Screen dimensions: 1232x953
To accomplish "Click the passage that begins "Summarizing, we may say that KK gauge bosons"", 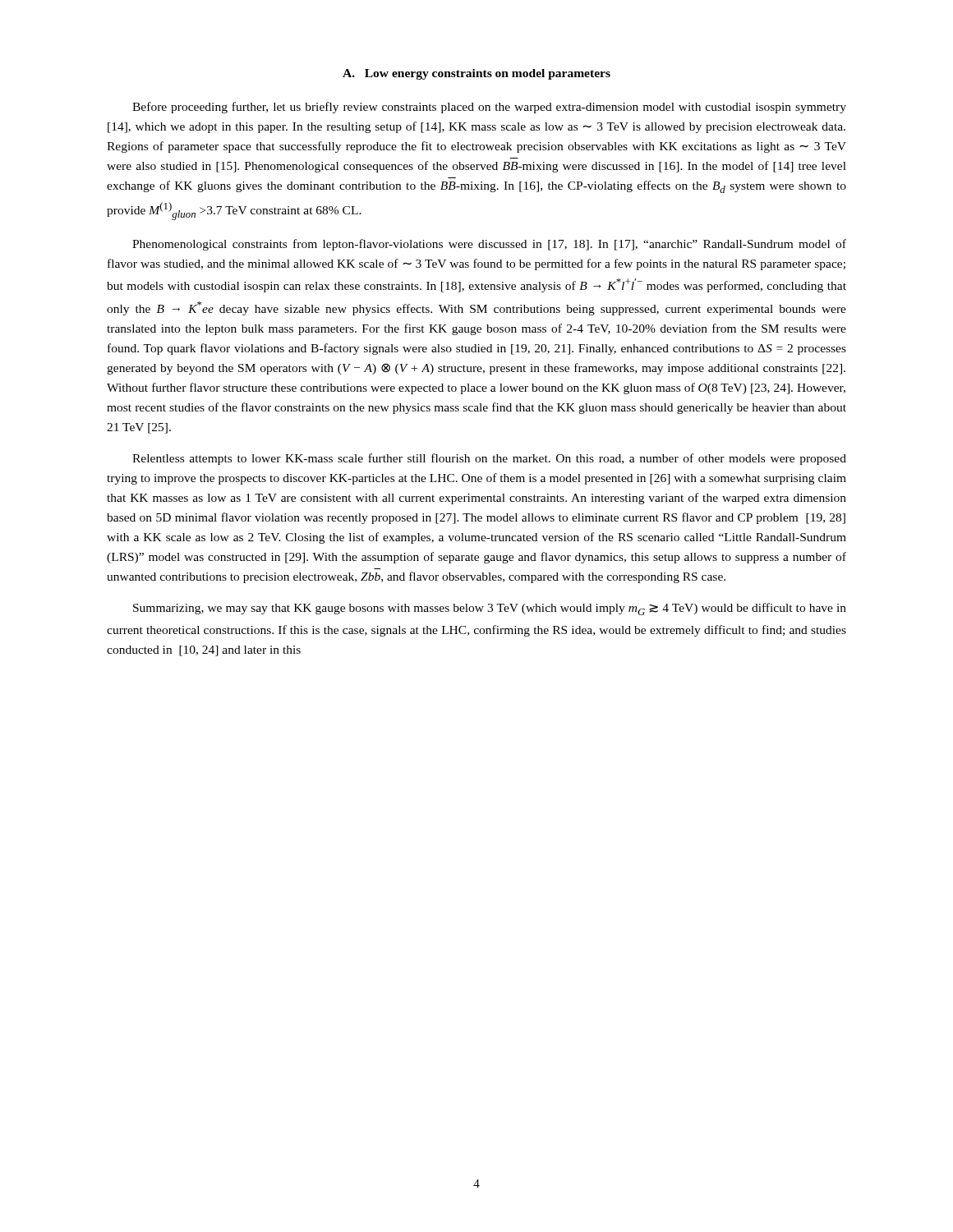I will click(476, 628).
